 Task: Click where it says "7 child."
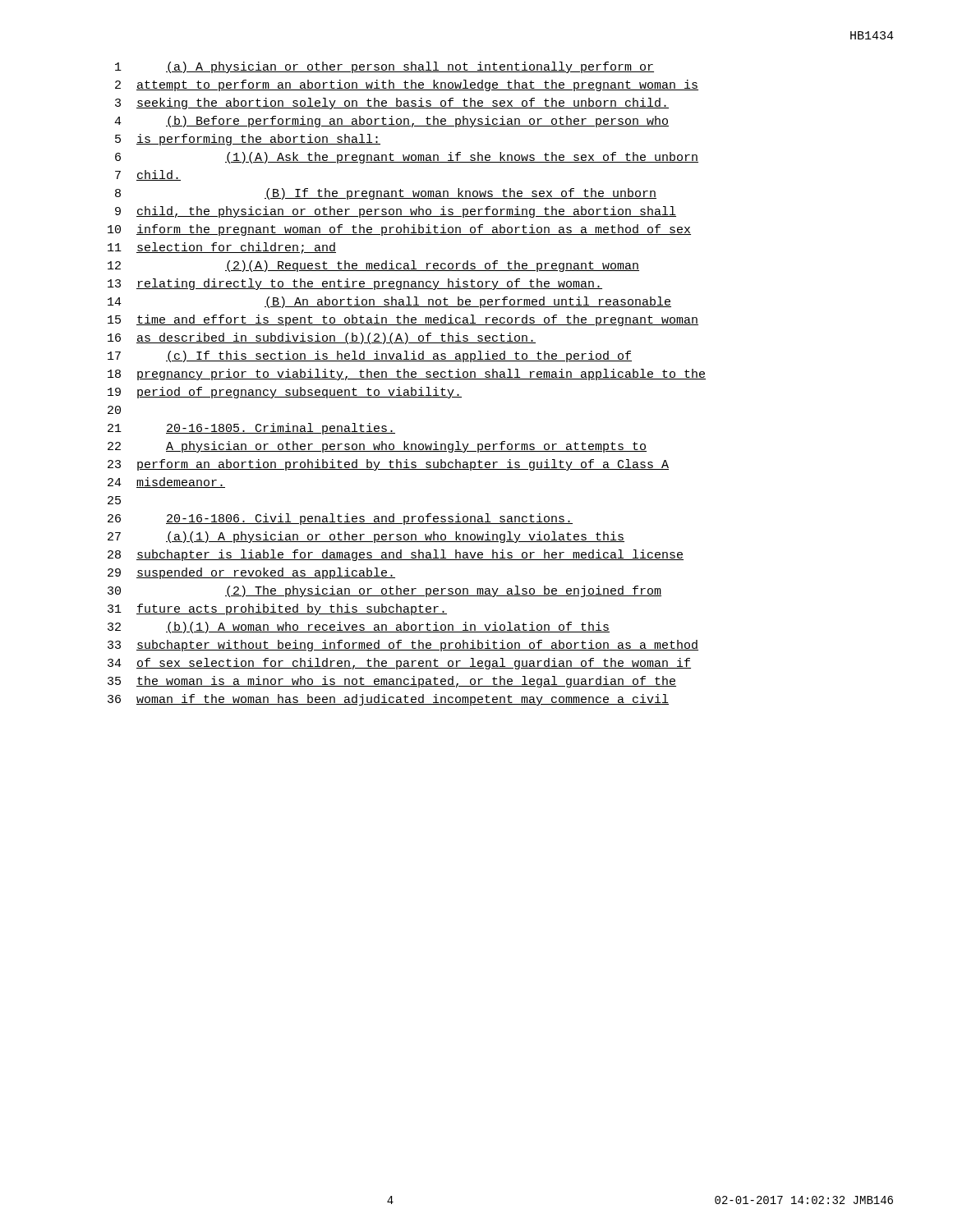coord(148,175)
